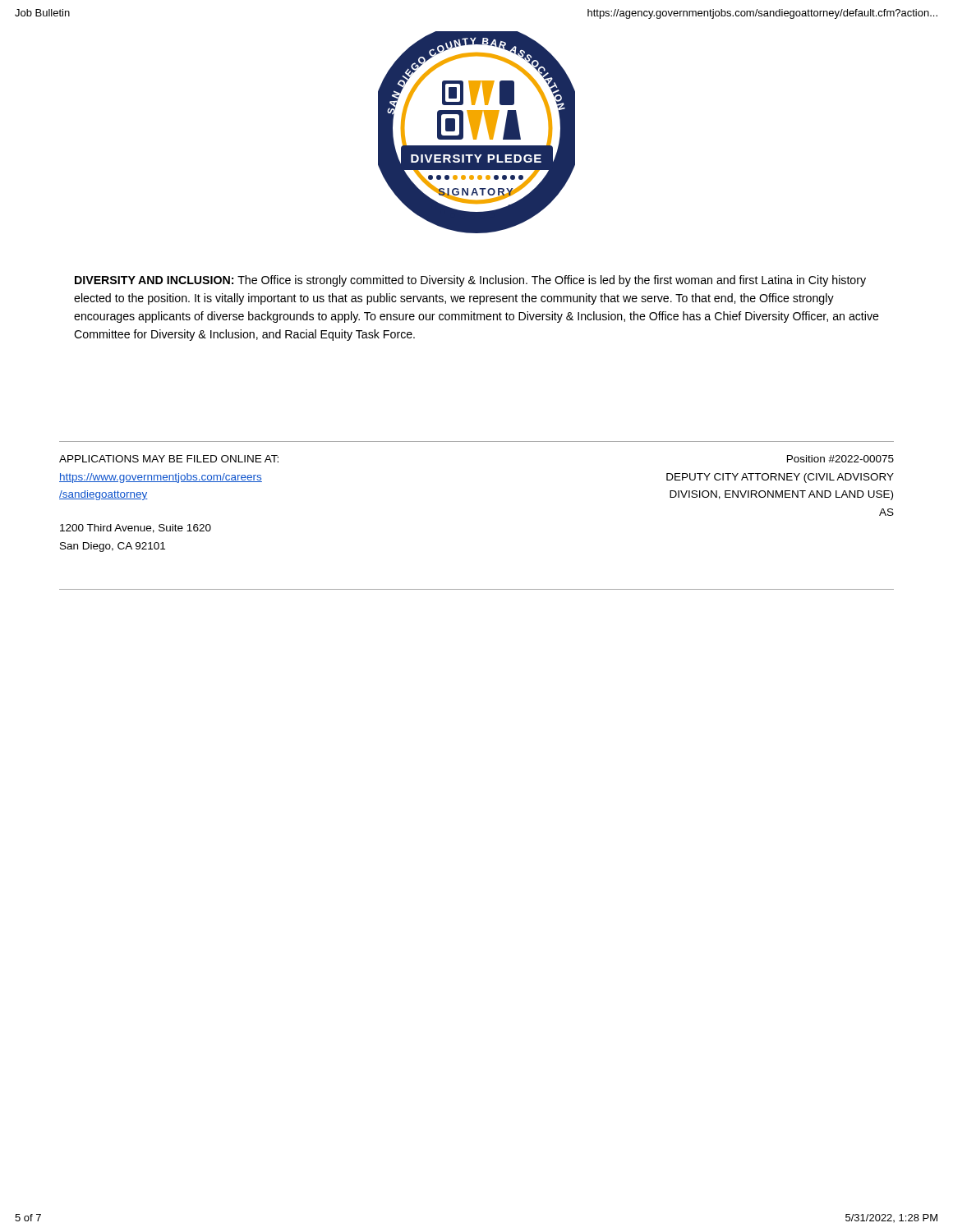Click the passage that begins "DIVERSITY AND INCLUSION: The Office is strongly"

point(476,307)
